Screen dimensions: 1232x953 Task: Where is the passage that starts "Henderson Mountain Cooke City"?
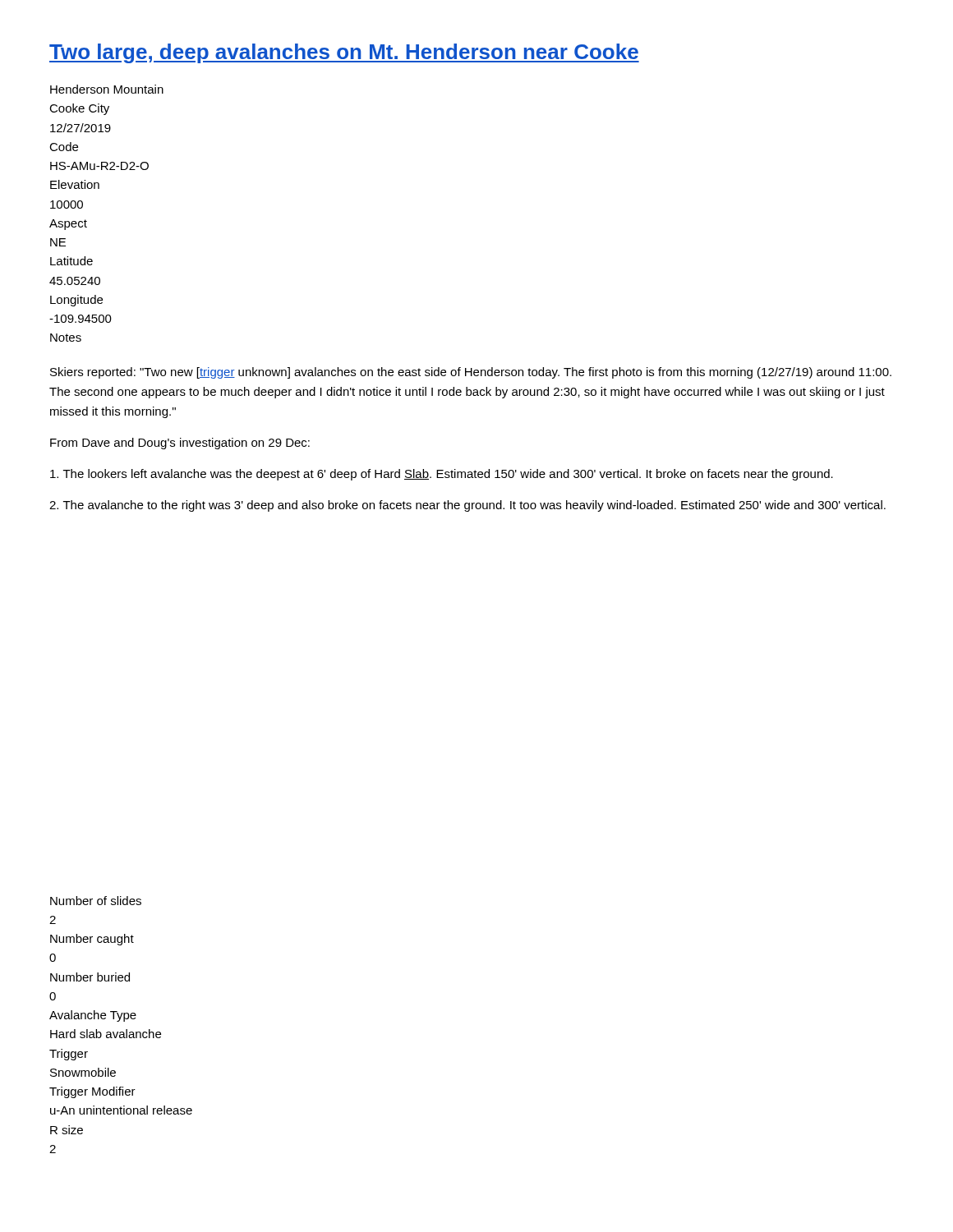(x=107, y=89)
